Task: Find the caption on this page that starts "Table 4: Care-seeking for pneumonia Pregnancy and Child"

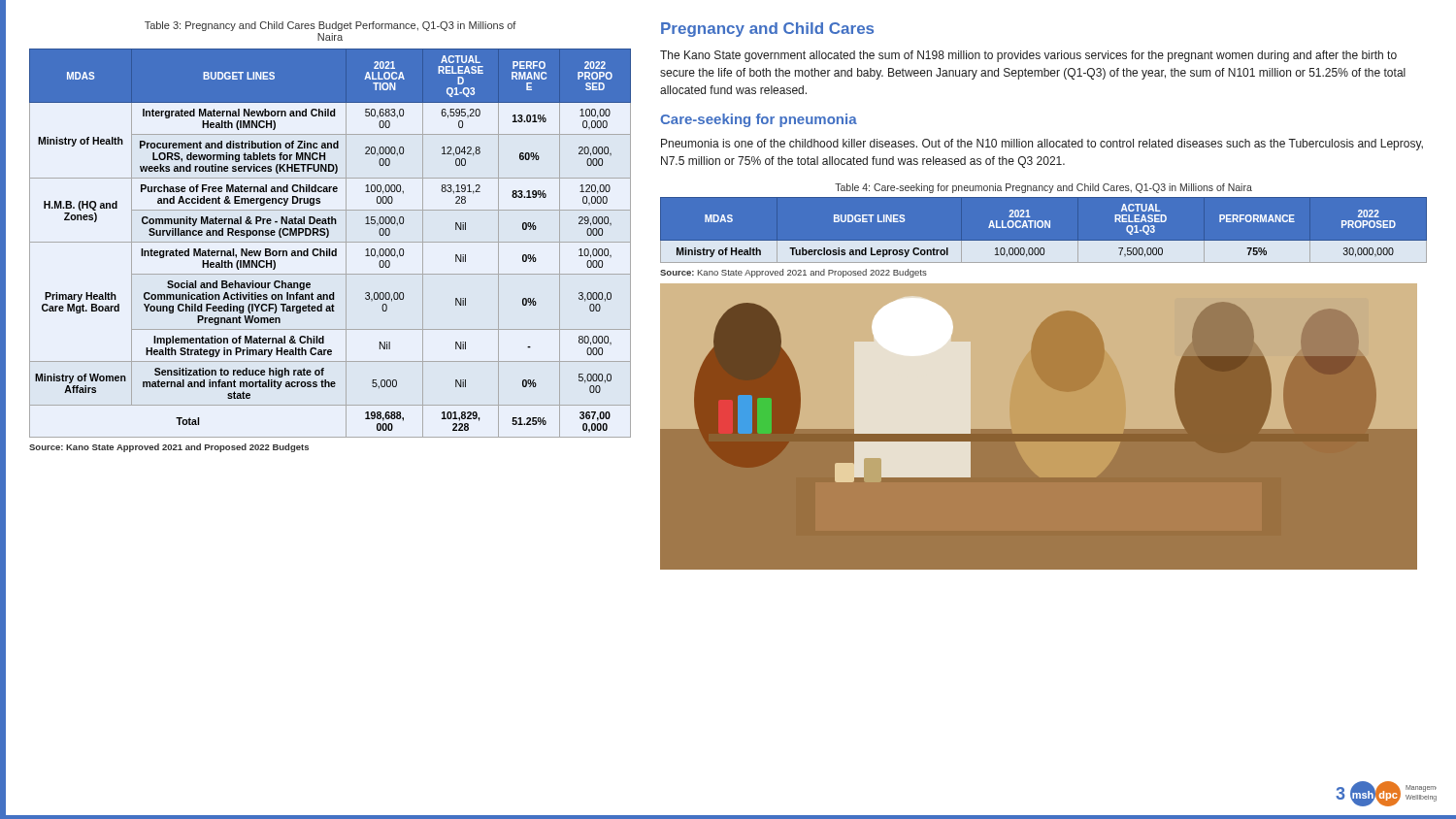Action: click(1043, 187)
